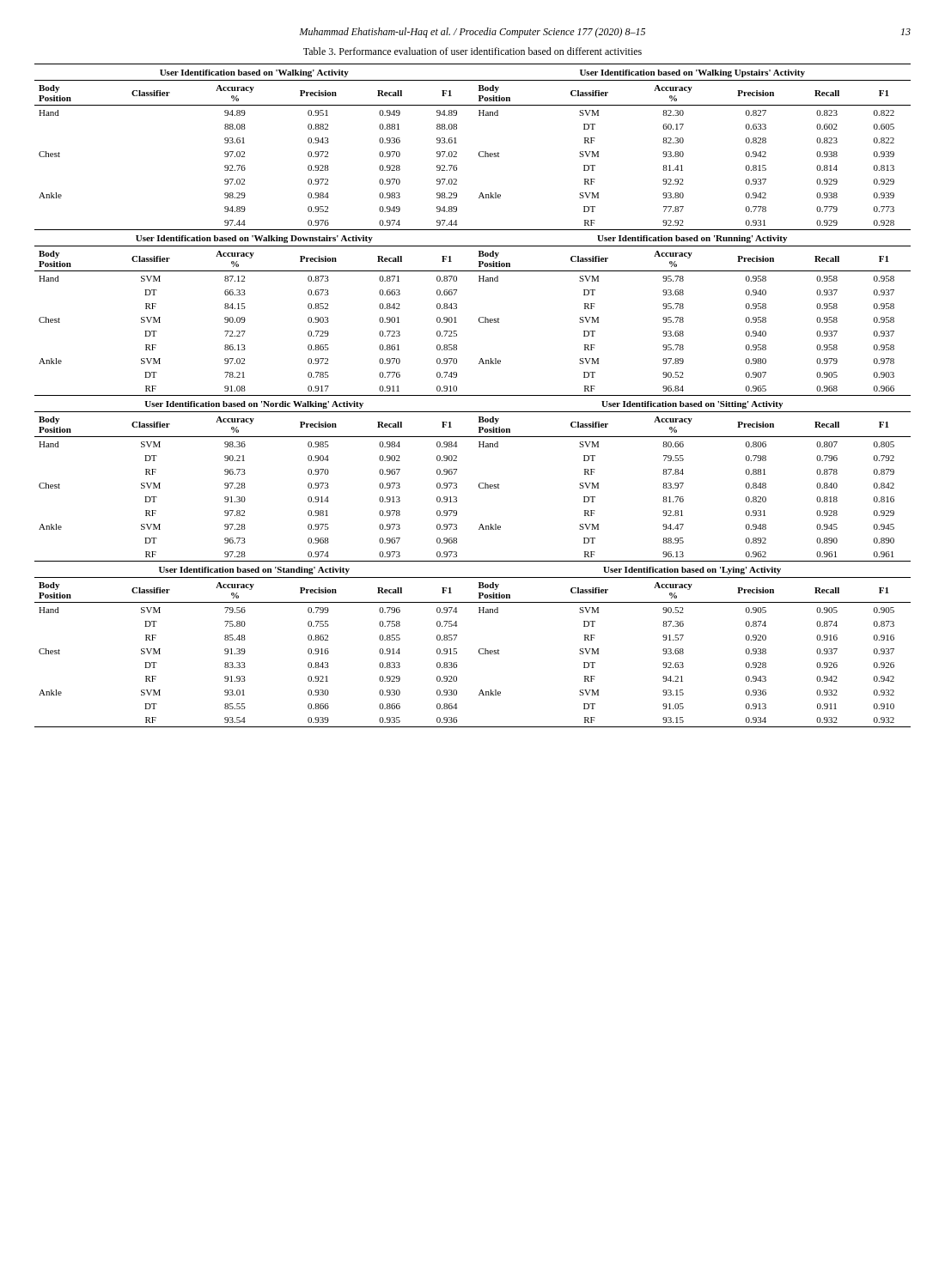Find the caption on this page that starts "Table 3. Performance"
The height and width of the screenshot is (1288, 945).
[x=472, y=52]
